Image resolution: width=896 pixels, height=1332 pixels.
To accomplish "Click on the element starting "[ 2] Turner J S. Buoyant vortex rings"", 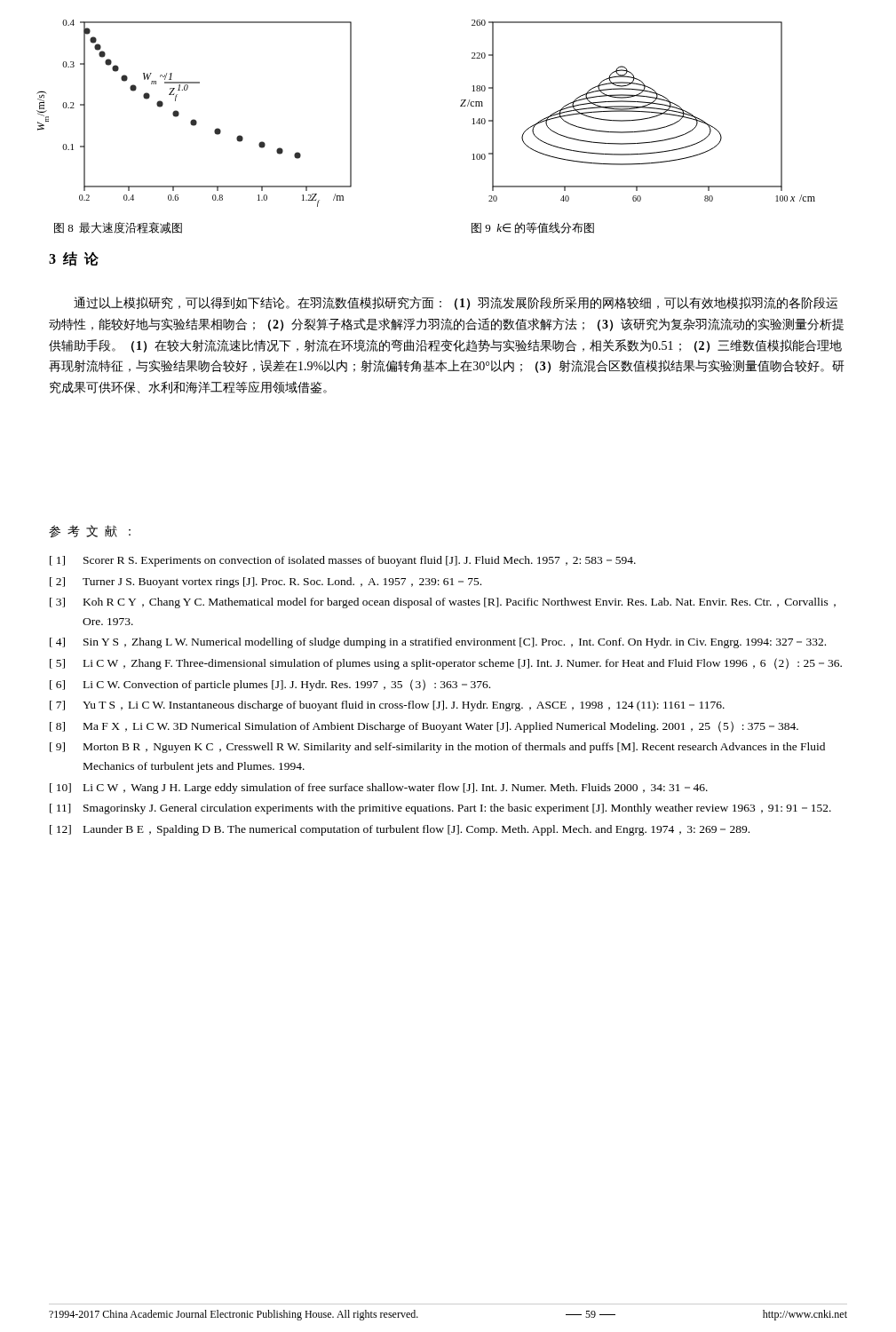I will click(x=448, y=581).
